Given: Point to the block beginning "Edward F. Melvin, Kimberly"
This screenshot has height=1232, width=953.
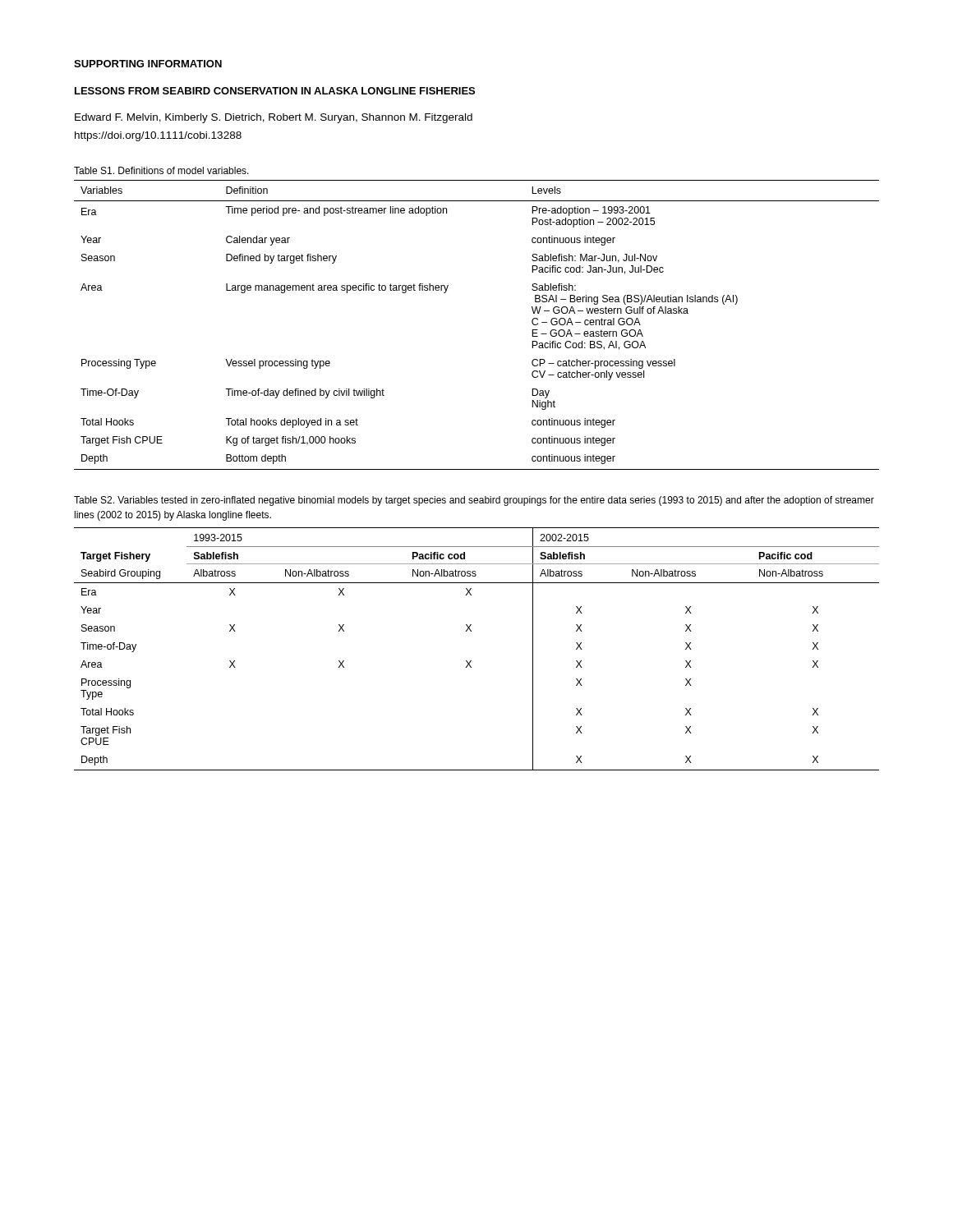Looking at the screenshot, I should [x=273, y=126].
